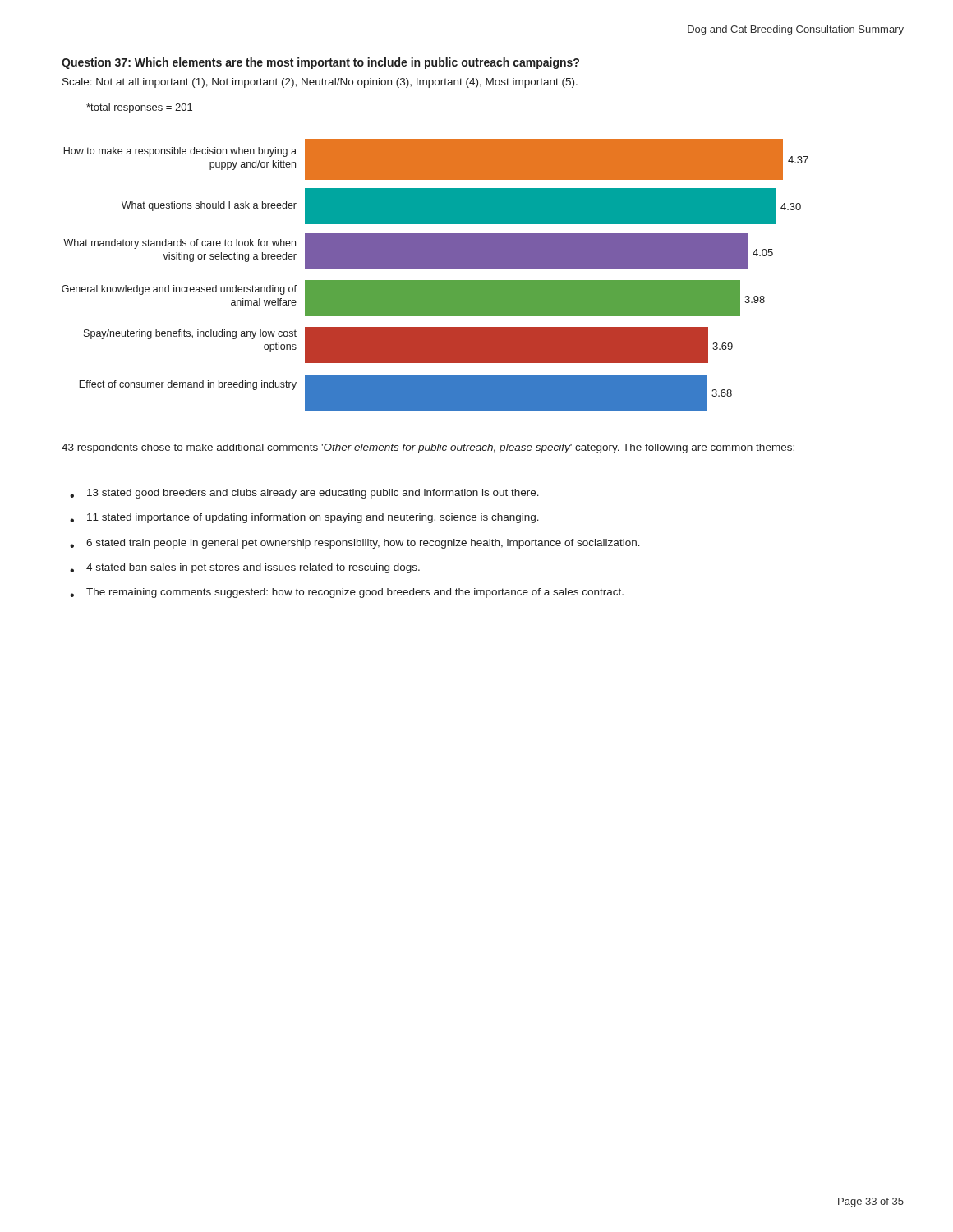Point to the block beginning "43 respondents chose to make additional comments 'Other"

point(429,447)
